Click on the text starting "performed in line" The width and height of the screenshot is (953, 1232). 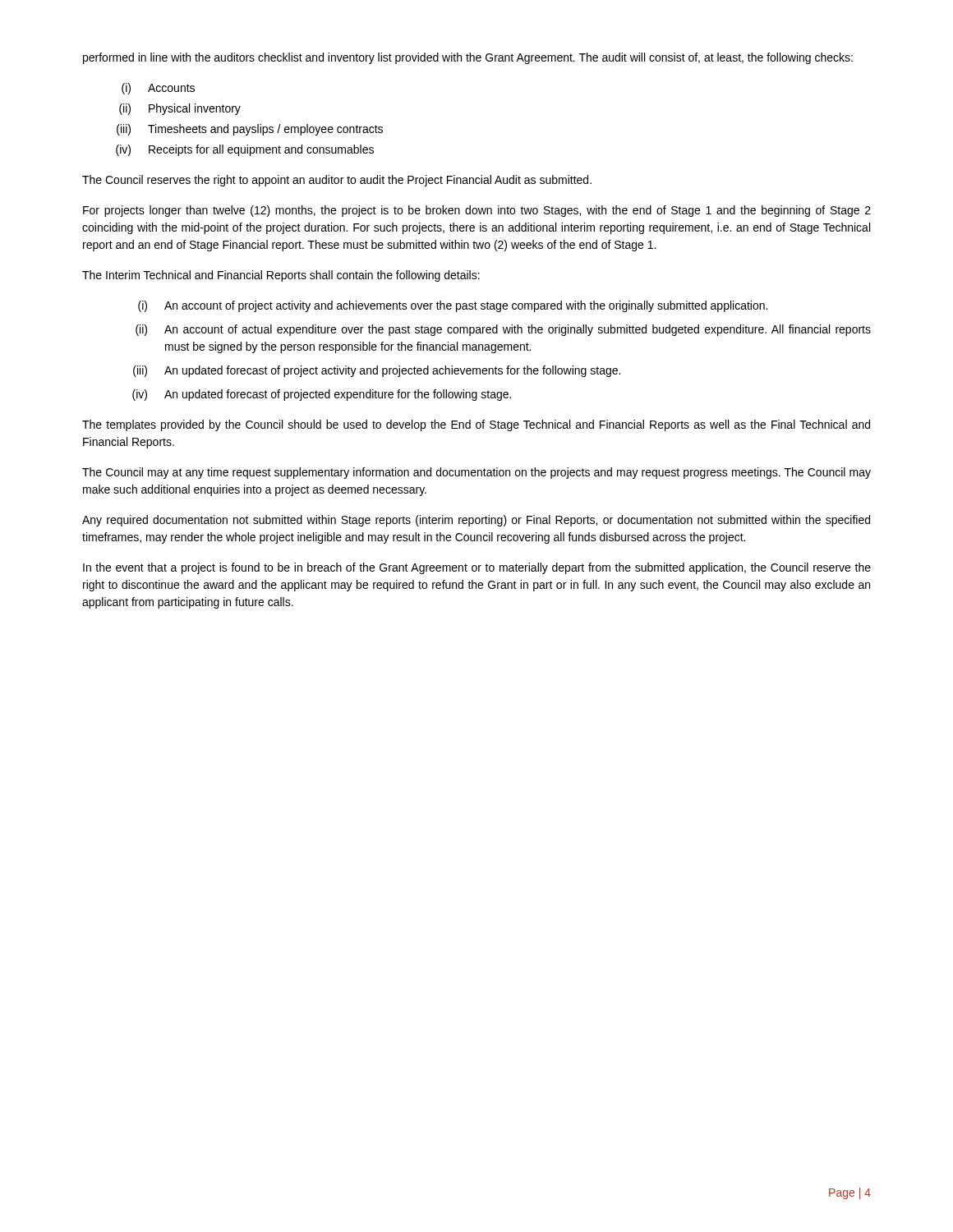point(468,57)
